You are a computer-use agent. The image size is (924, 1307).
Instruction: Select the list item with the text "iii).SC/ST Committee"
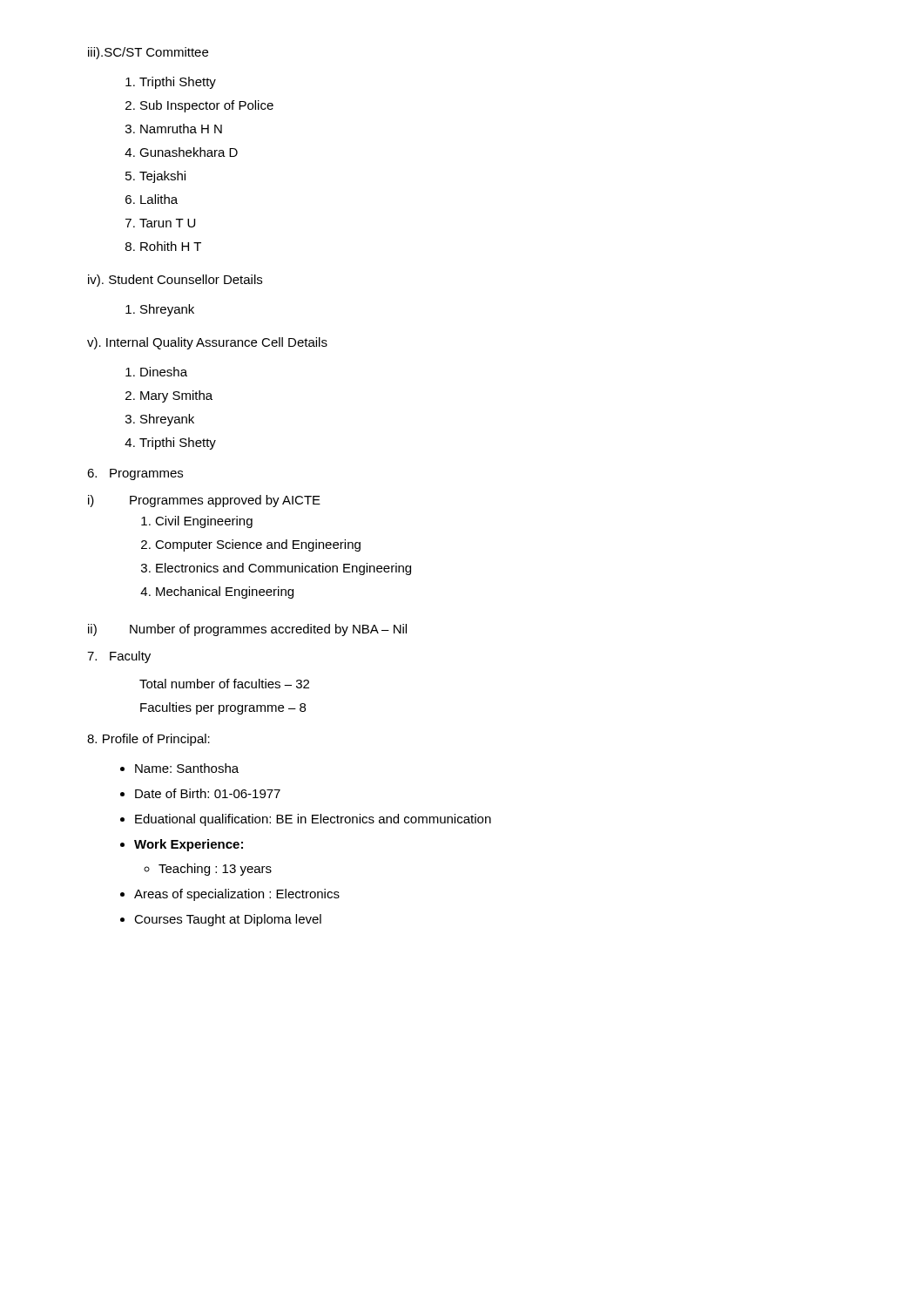(148, 52)
